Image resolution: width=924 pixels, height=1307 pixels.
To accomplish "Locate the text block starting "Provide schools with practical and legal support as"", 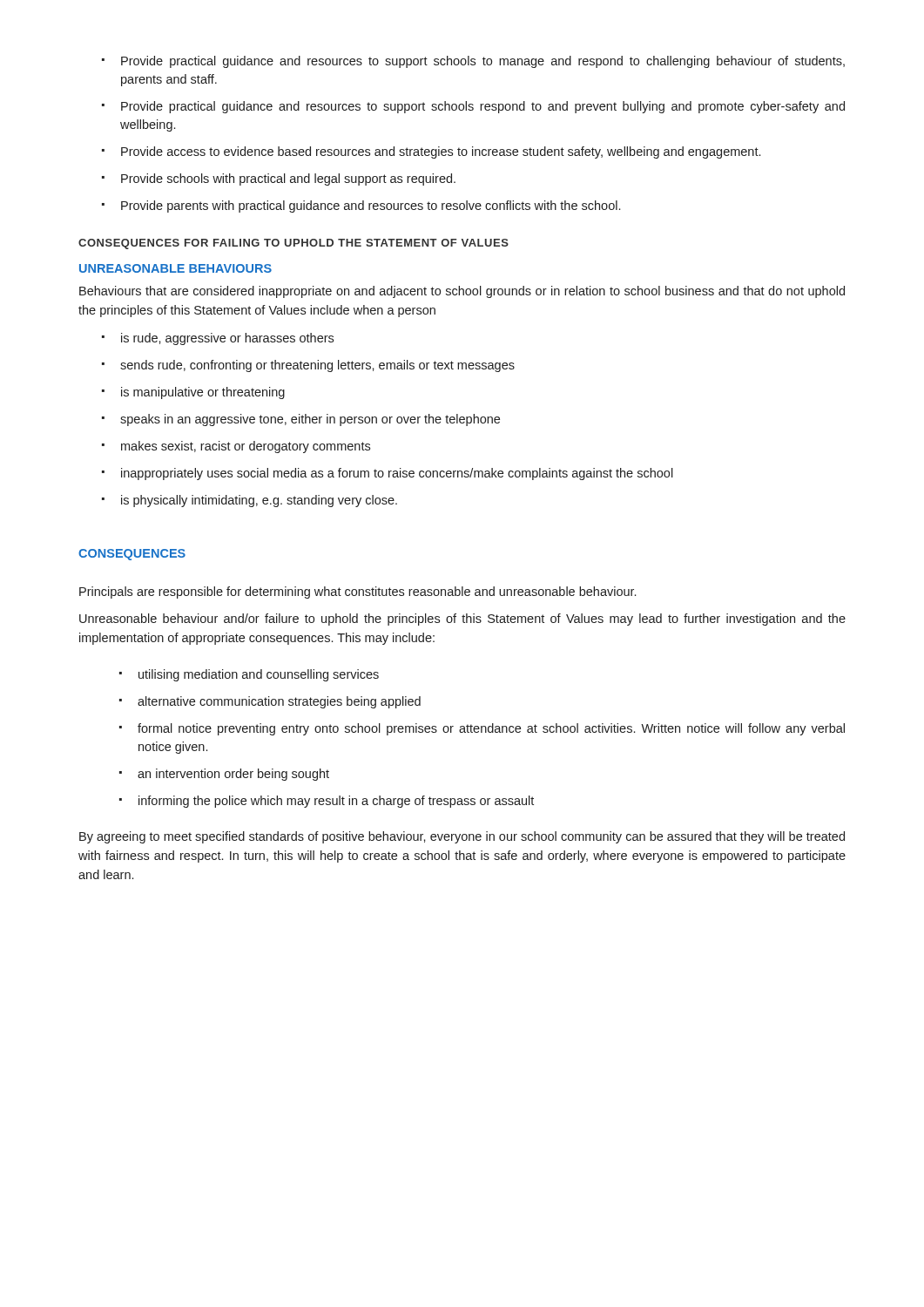I will 462,179.
